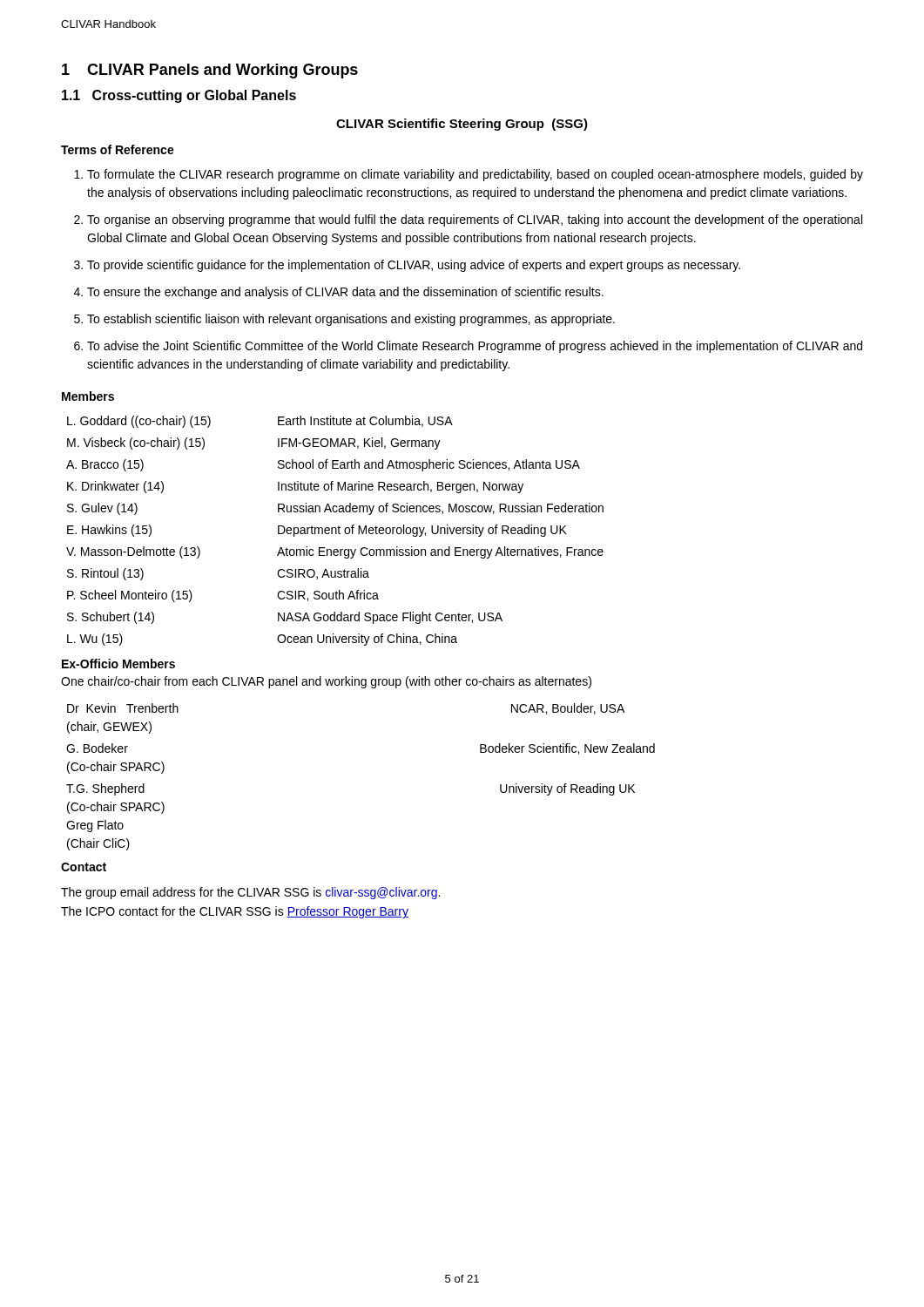The height and width of the screenshot is (1307, 924).
Task: Find the list item that says "To advise the Joint Scientific"
Action: (475, 355)
